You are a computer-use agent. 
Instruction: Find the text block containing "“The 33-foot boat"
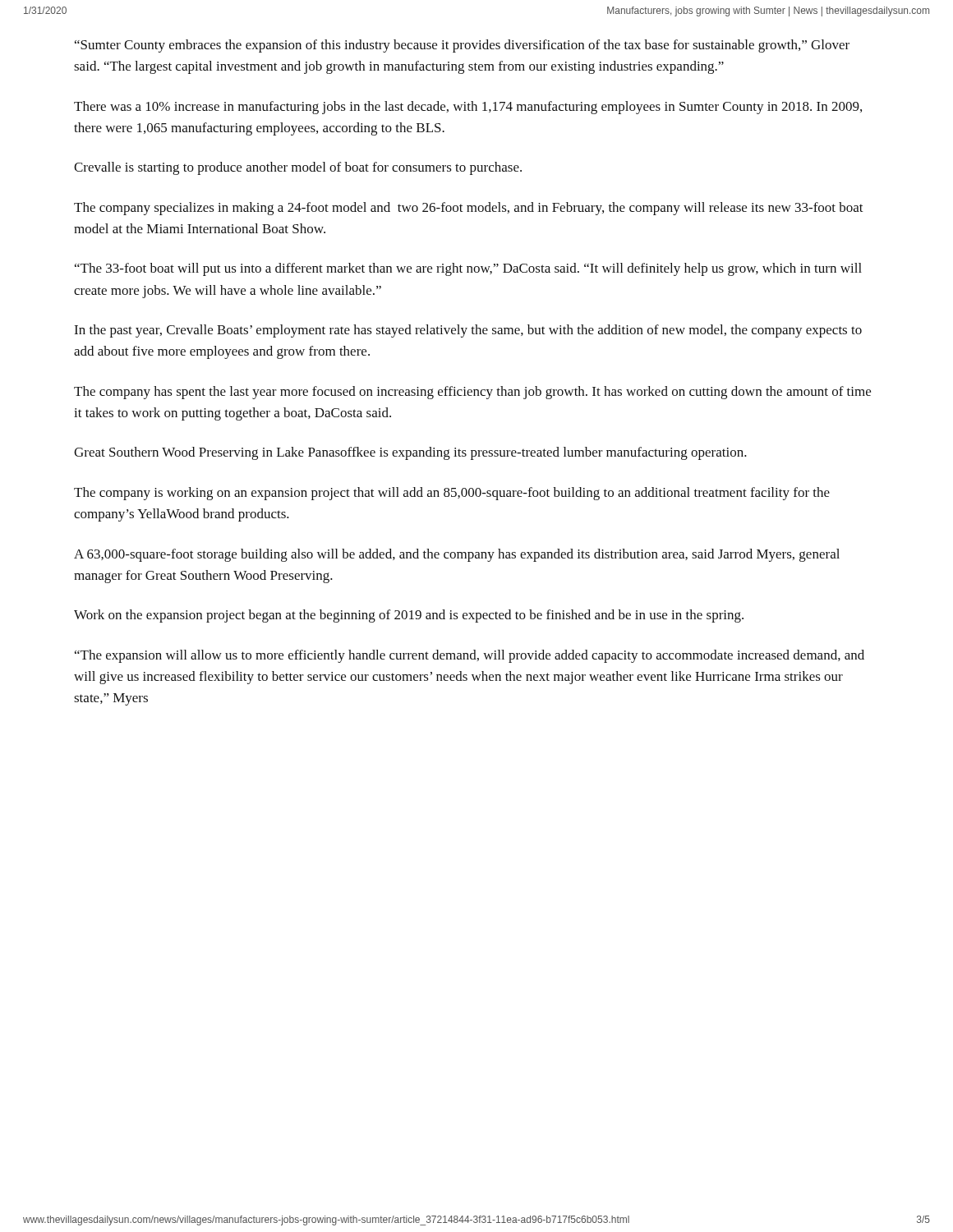tap(468, 279)
